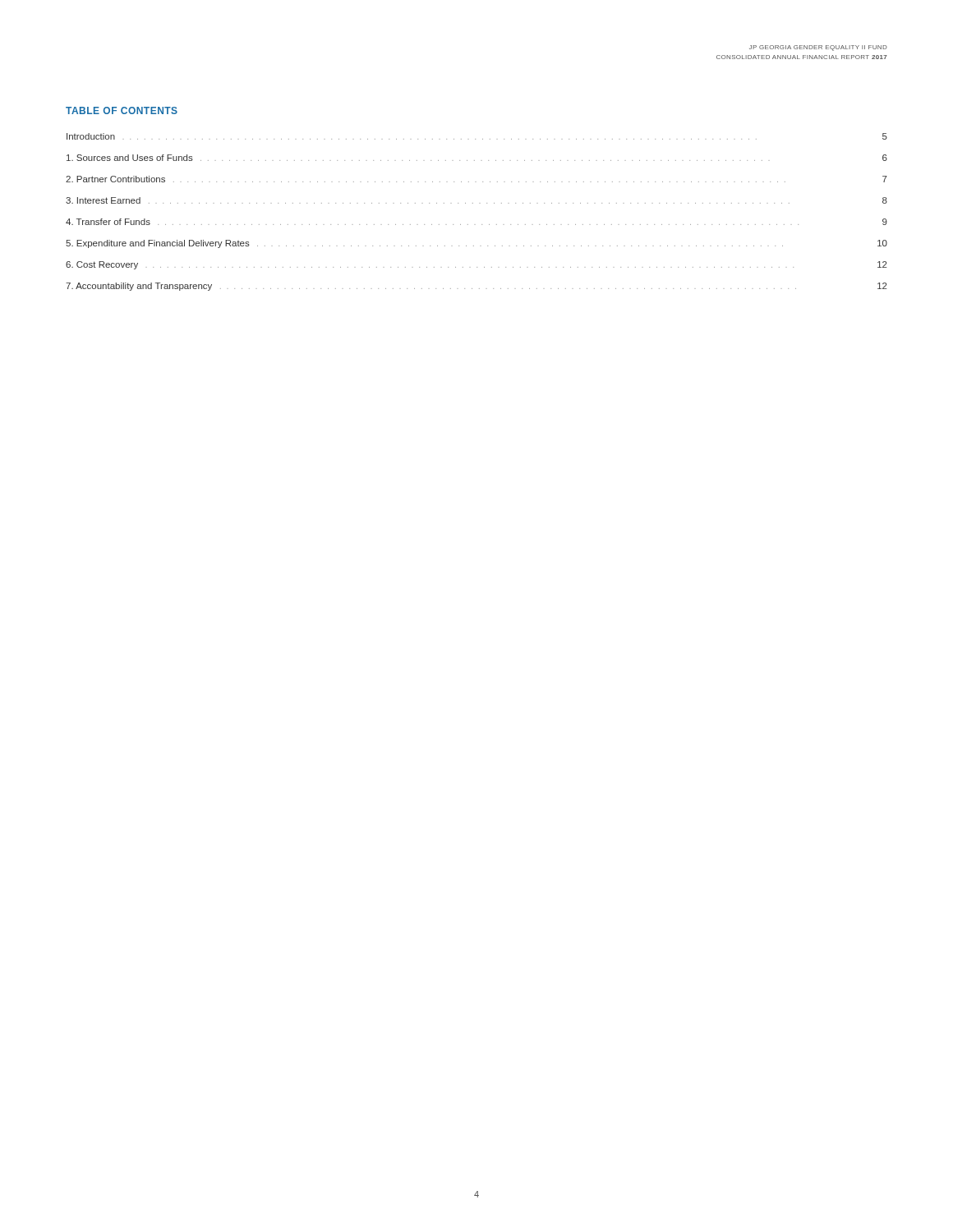Select the block starting "7. Accountability and Transparency"
953x1232 pixels.
tap(476, 286)
